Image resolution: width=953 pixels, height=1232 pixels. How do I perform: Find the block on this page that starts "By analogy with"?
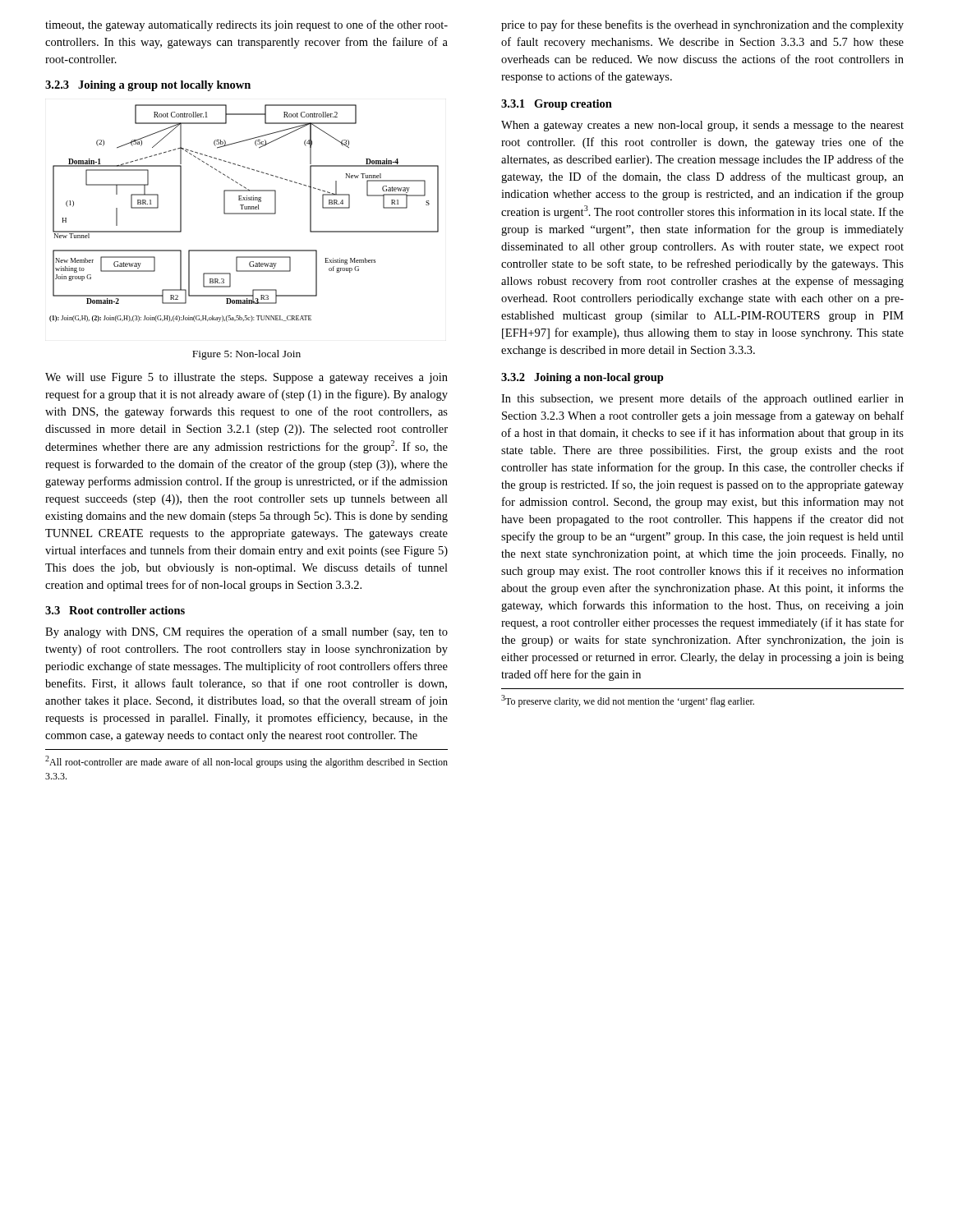tap(246, 684)
